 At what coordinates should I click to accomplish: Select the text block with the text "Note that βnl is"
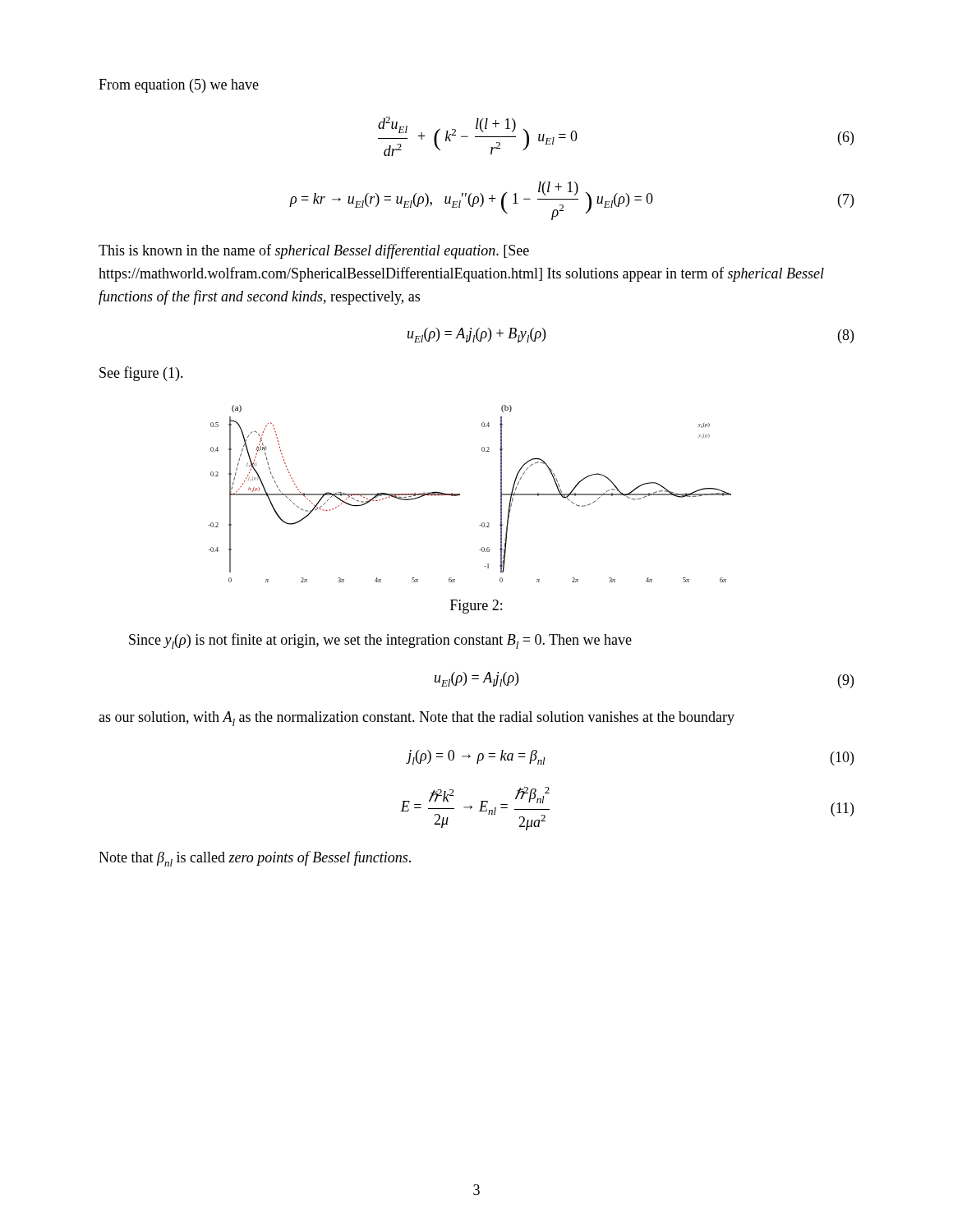coord(255,859)
